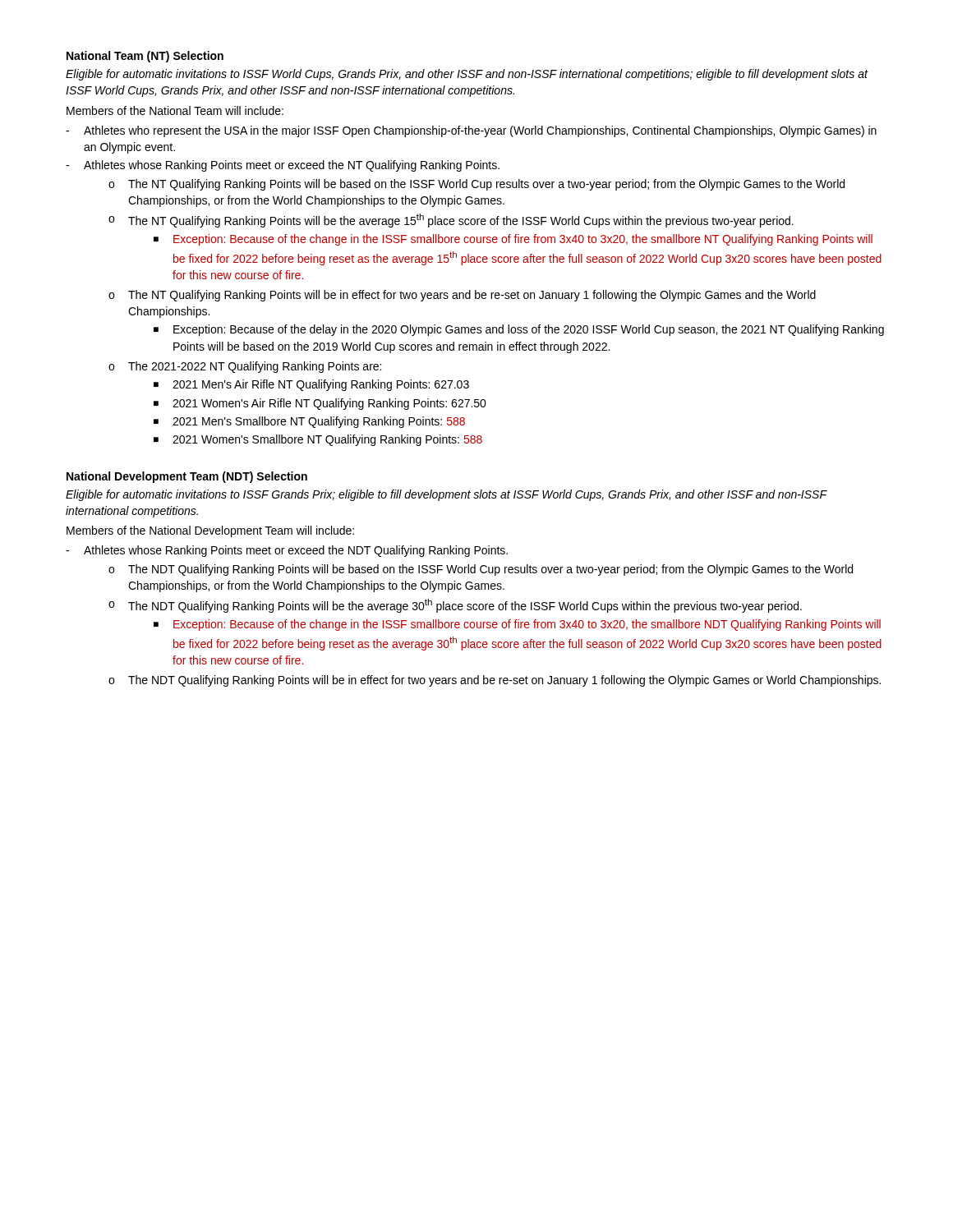Point to the block beginning "■ 2021 Men's Smallbore NT Qualifying Ranking"

pyautogui.click(x=309, y=422)
